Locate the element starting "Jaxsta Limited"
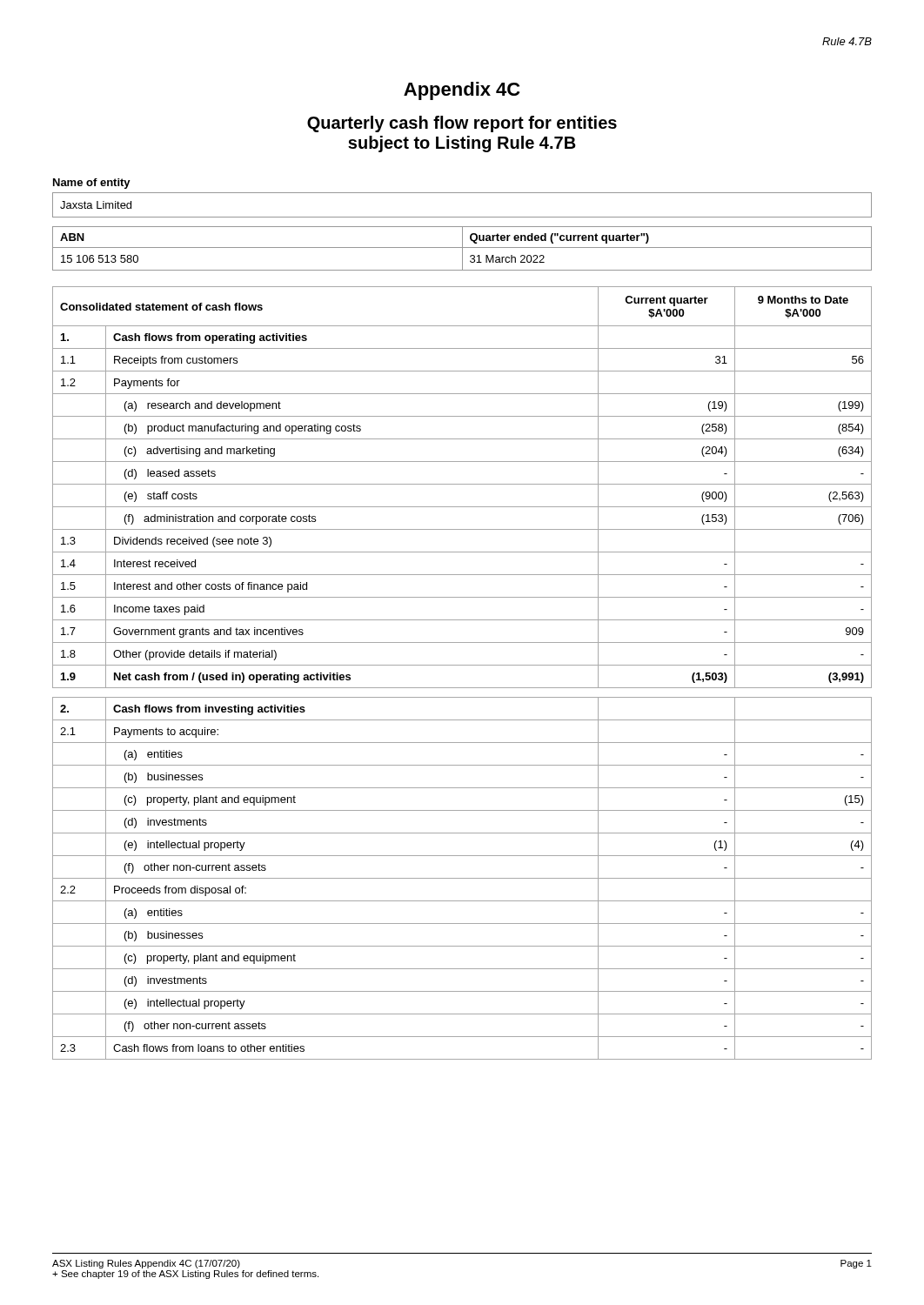The image size is (924, 1305). pyautogui.click(x=96, y=205)
